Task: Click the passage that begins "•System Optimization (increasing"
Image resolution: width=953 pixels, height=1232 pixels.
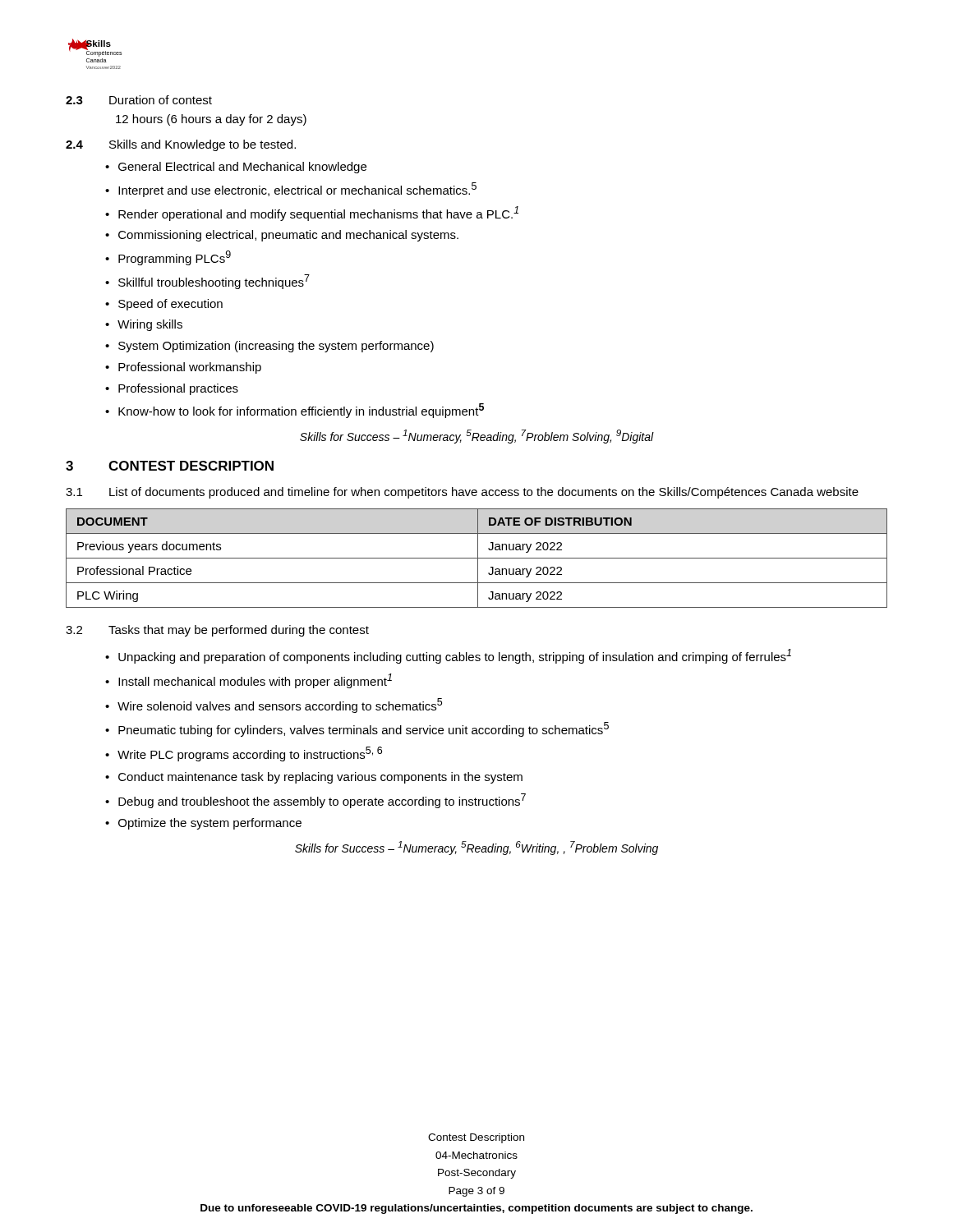Action: [270, 346]
